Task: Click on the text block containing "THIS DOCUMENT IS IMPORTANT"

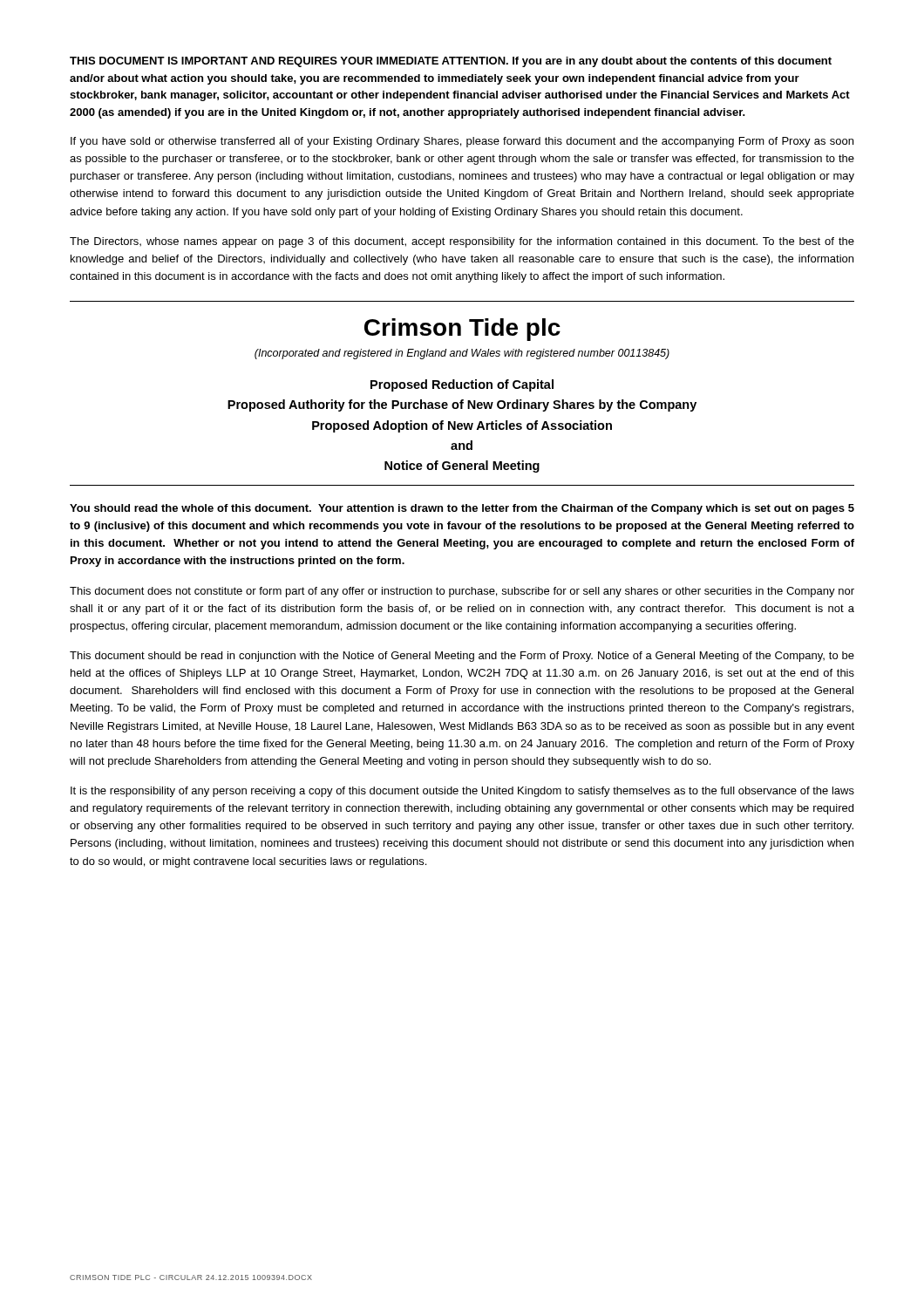Action: (x=460, y=86)
